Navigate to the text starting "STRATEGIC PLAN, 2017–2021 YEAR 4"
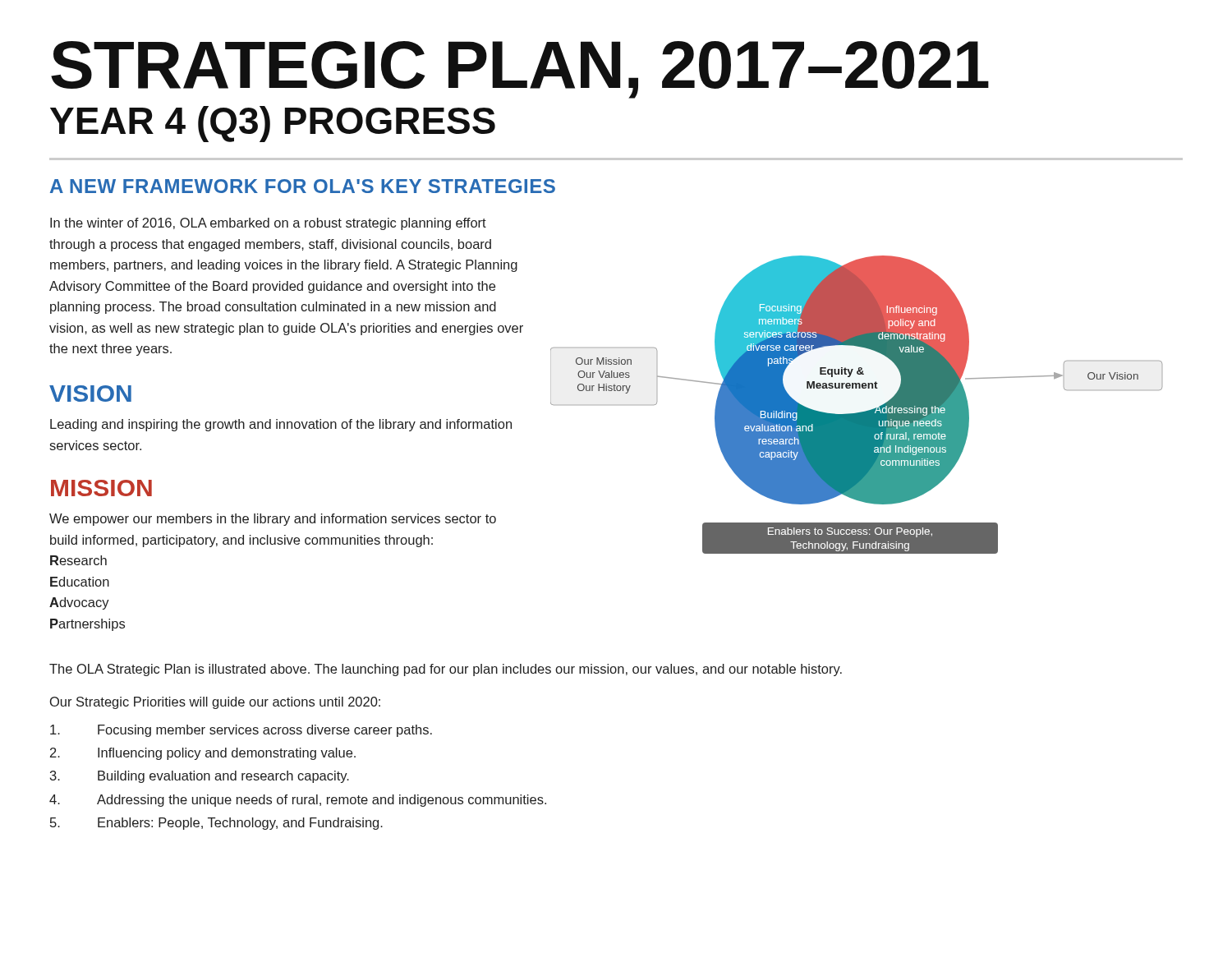 point(616,85)
